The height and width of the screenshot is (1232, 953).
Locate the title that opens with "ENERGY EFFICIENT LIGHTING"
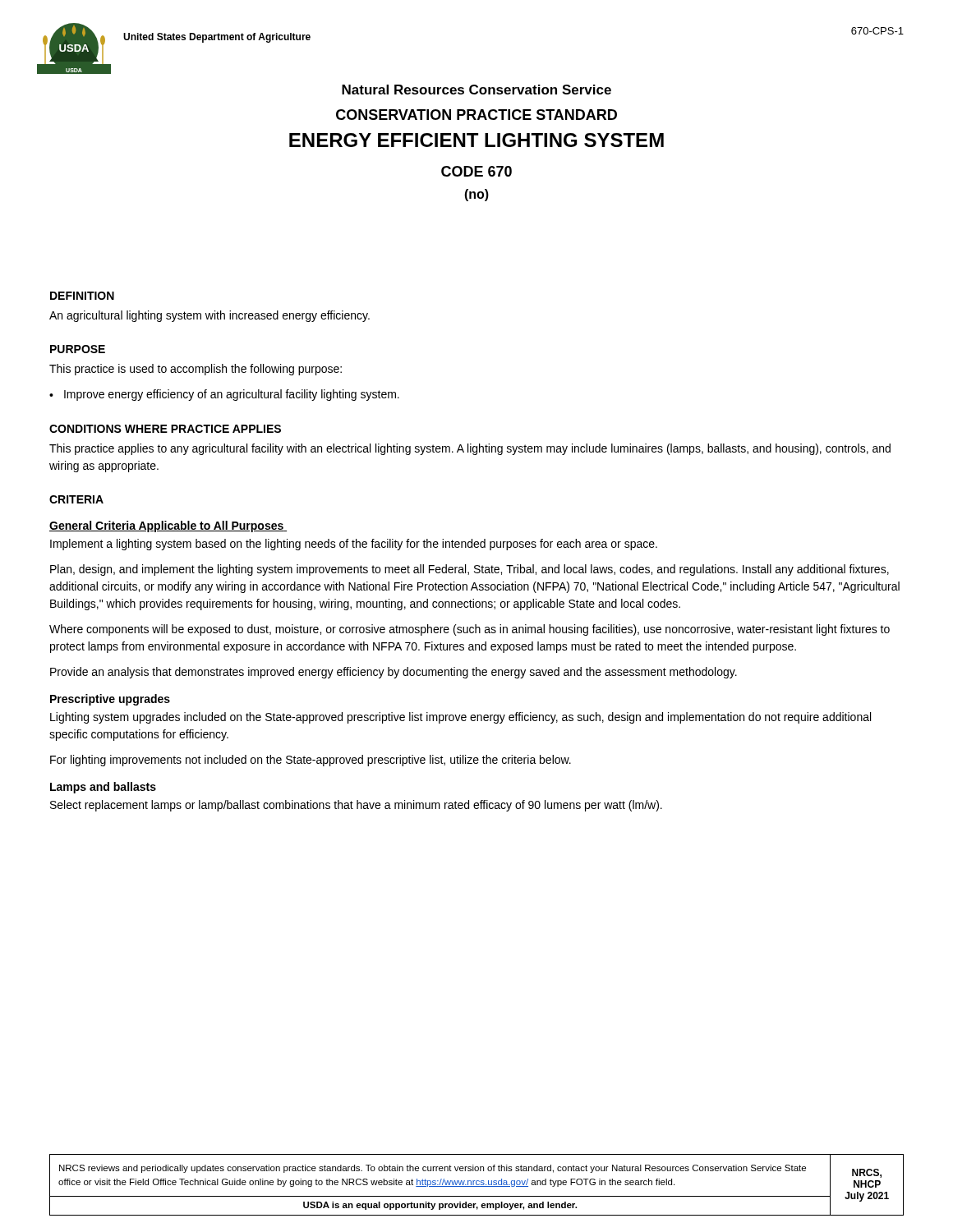(x=476, y=140)
